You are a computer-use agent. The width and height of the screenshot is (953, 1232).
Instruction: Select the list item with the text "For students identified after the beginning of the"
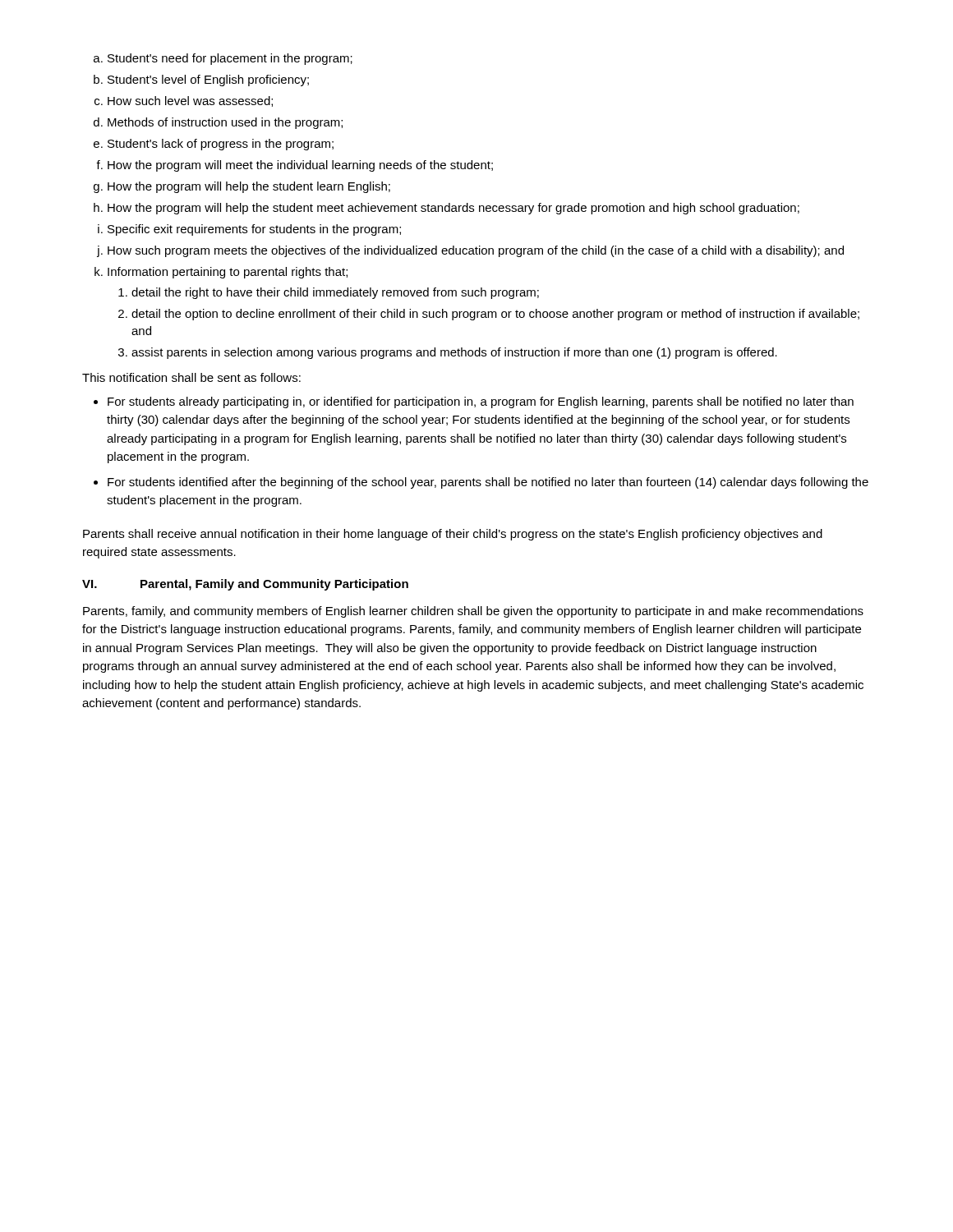point(489,491)
